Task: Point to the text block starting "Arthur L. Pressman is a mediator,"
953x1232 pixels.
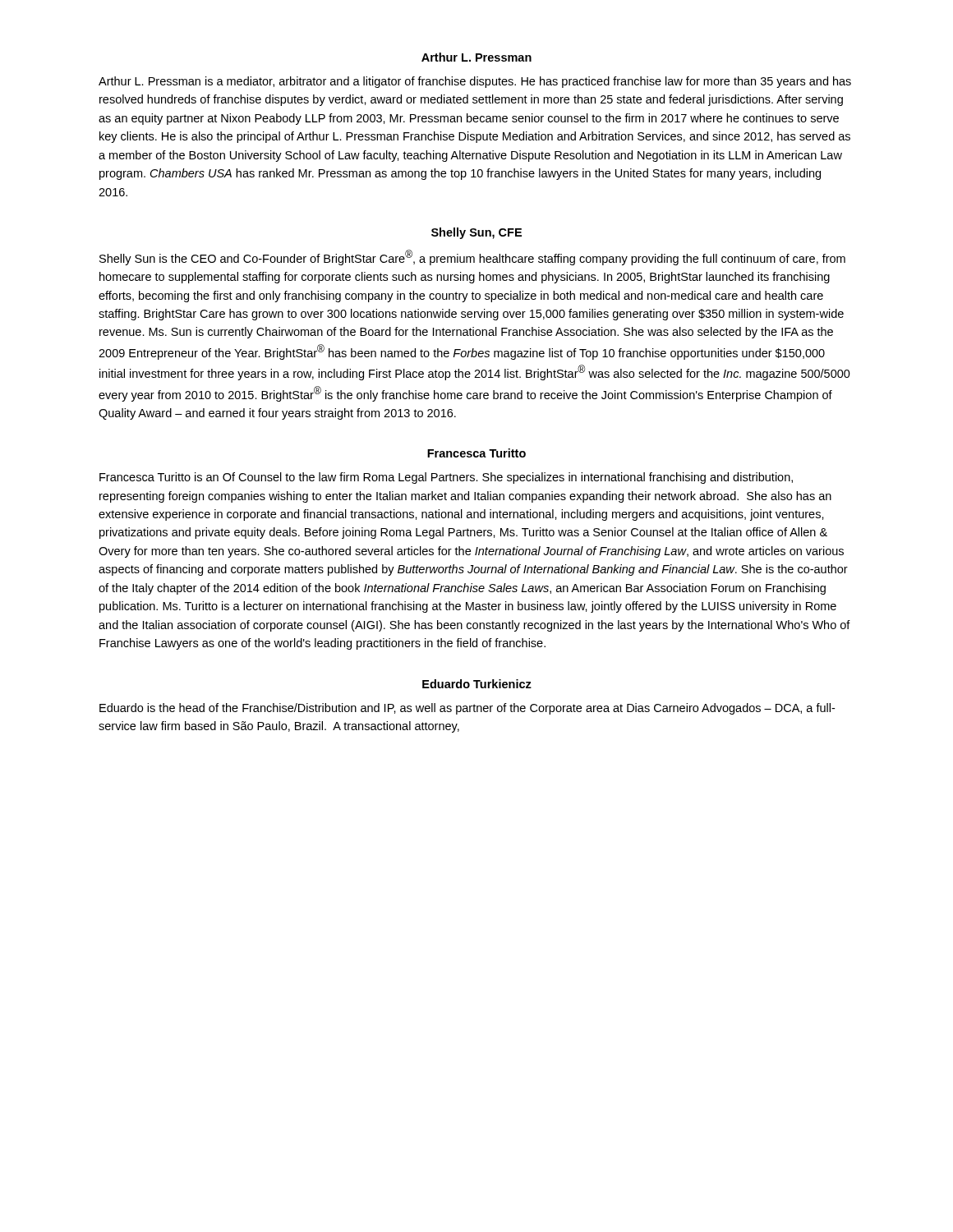Action: 475,136
